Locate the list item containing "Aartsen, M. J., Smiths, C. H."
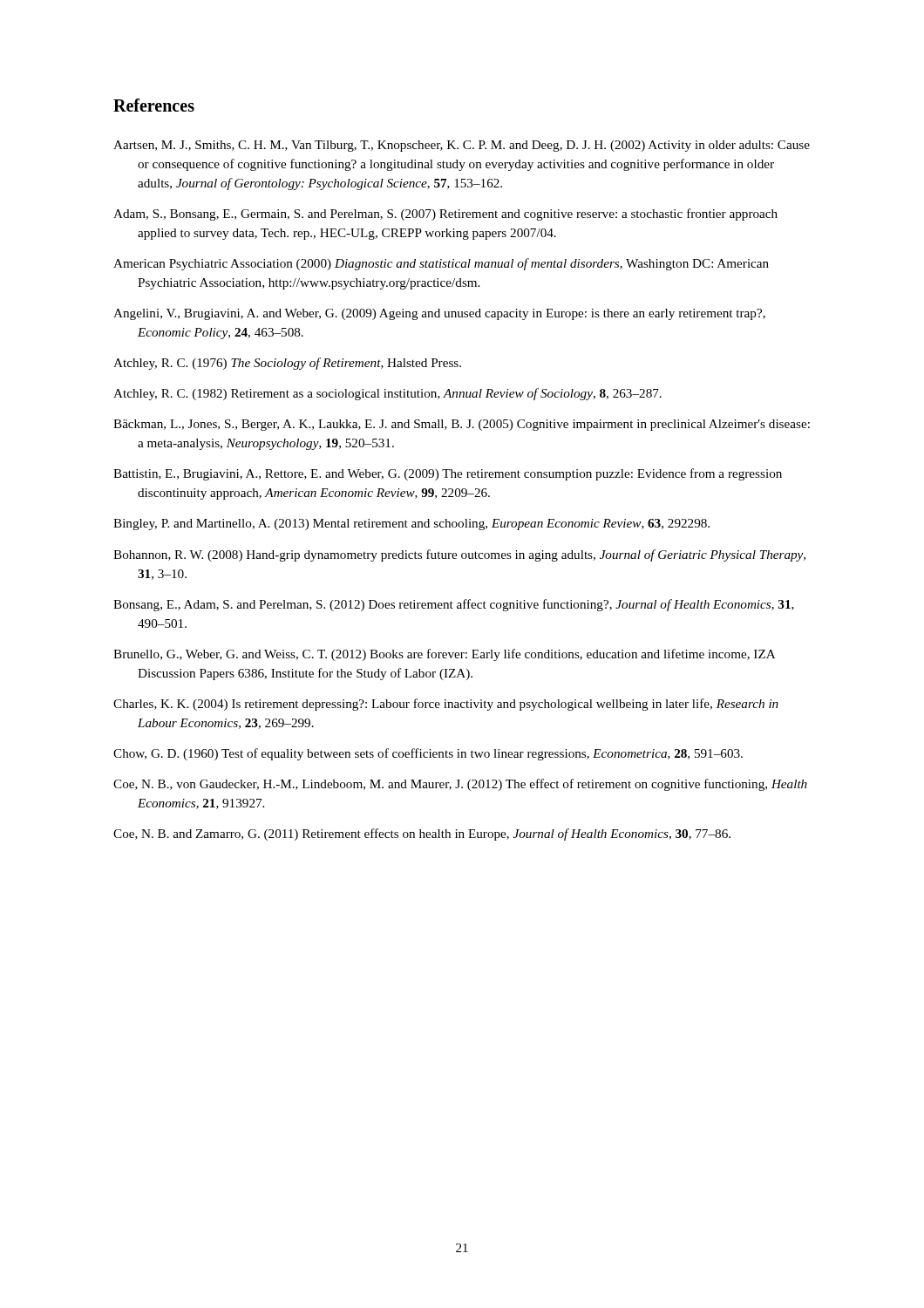 (462, 164)
